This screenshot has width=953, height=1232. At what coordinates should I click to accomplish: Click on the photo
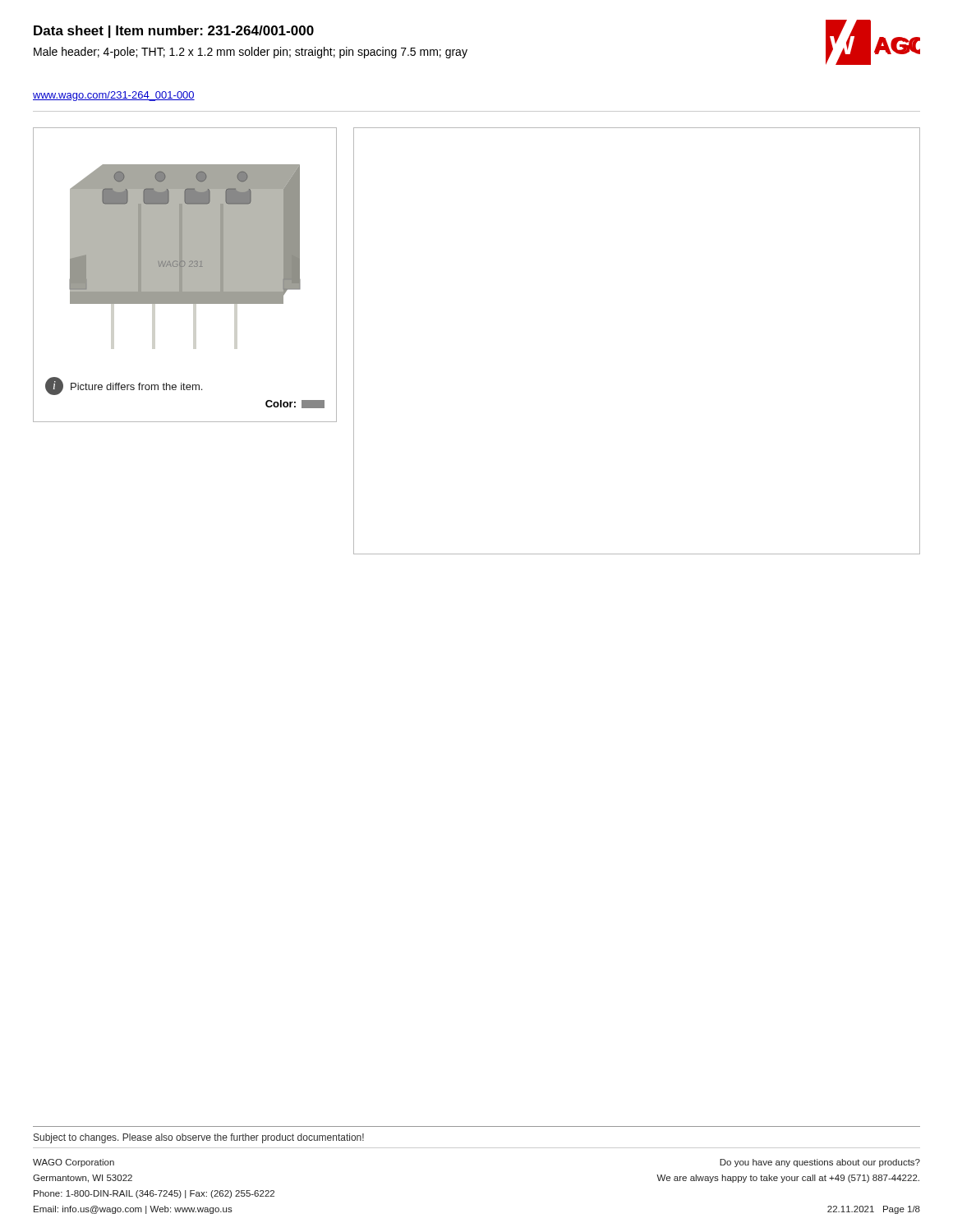pos(185,275)
